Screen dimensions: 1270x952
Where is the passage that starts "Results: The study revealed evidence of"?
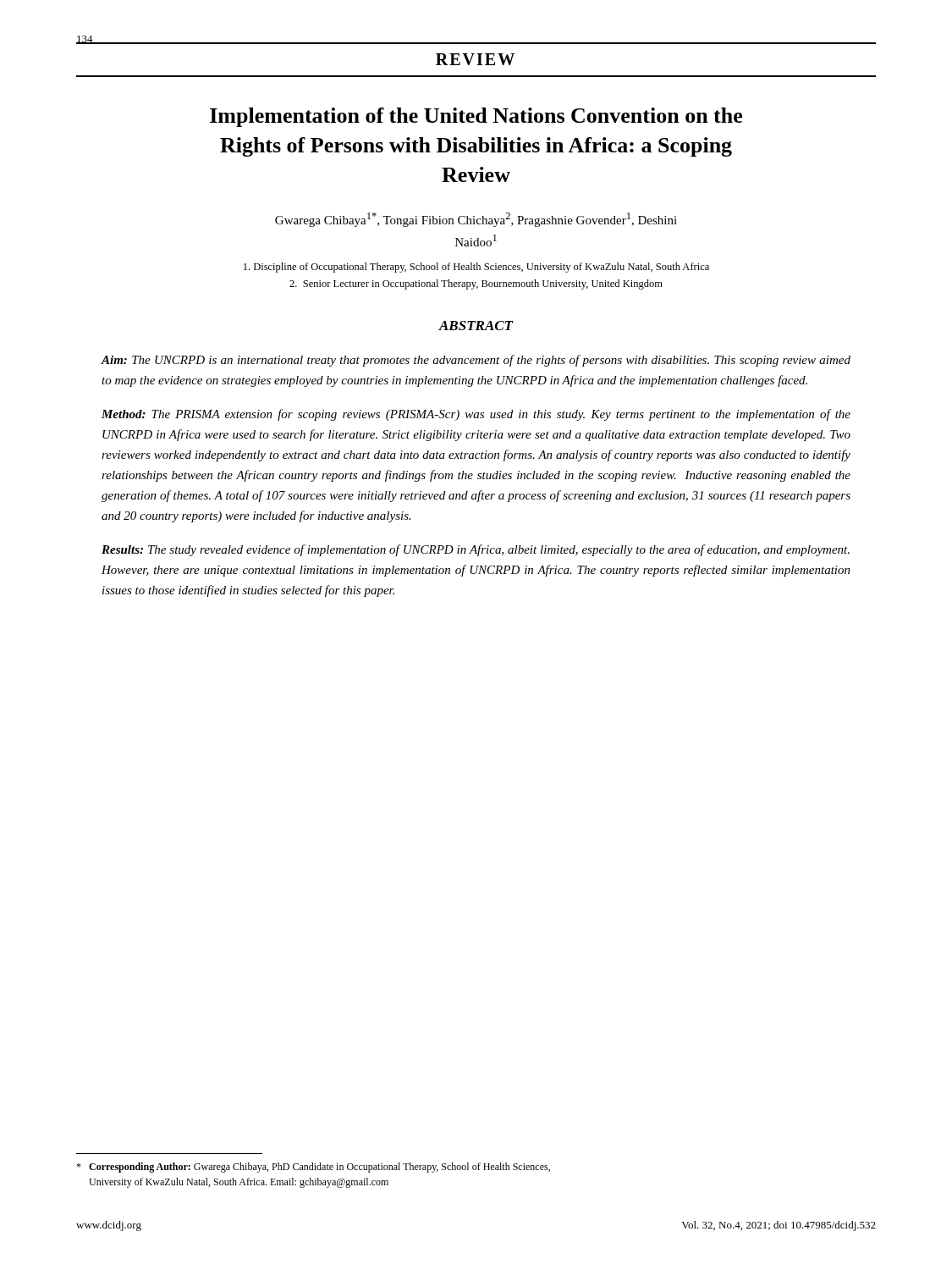click(x=476, y=570)
